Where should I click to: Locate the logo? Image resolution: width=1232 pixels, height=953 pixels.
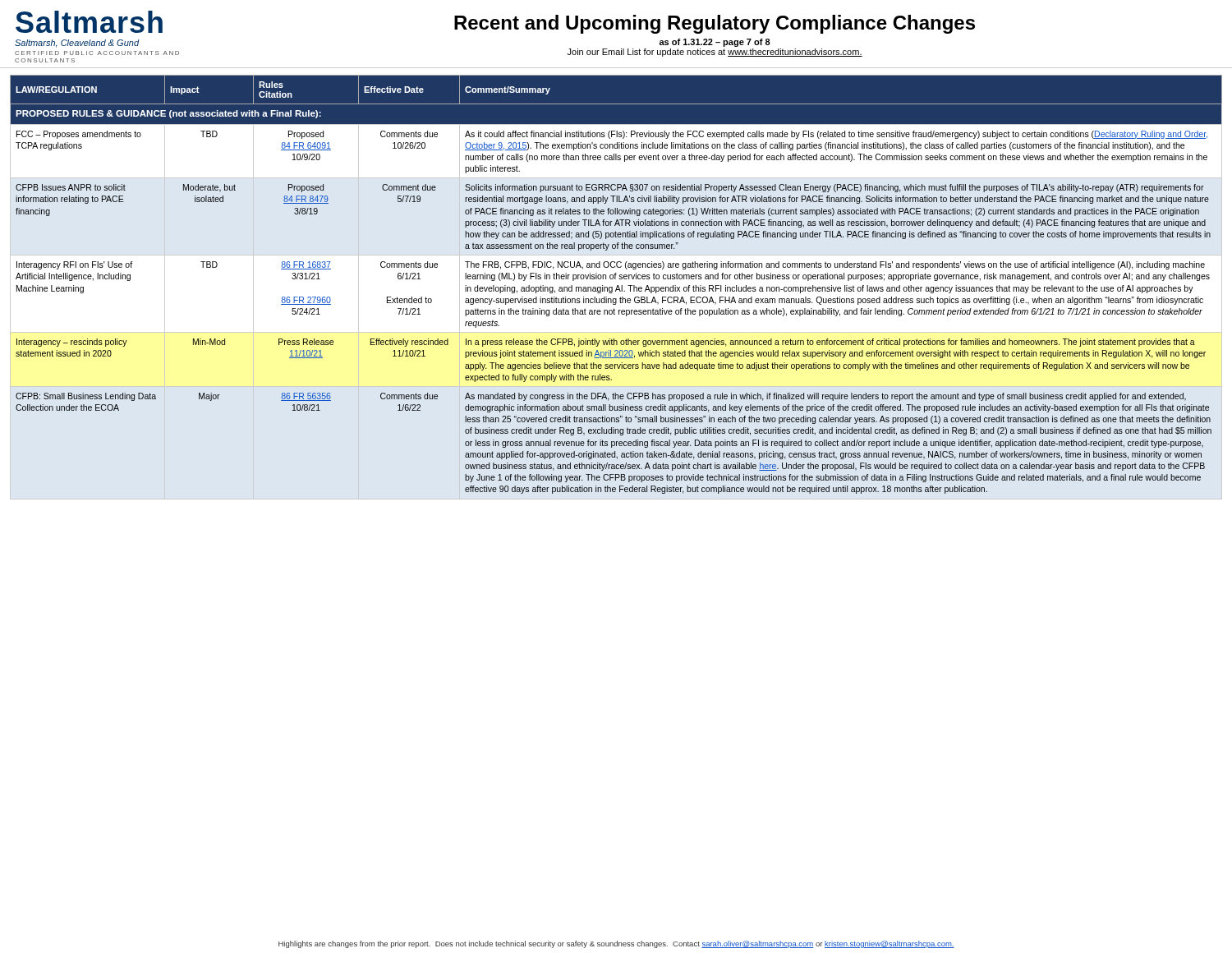point(113,36)
